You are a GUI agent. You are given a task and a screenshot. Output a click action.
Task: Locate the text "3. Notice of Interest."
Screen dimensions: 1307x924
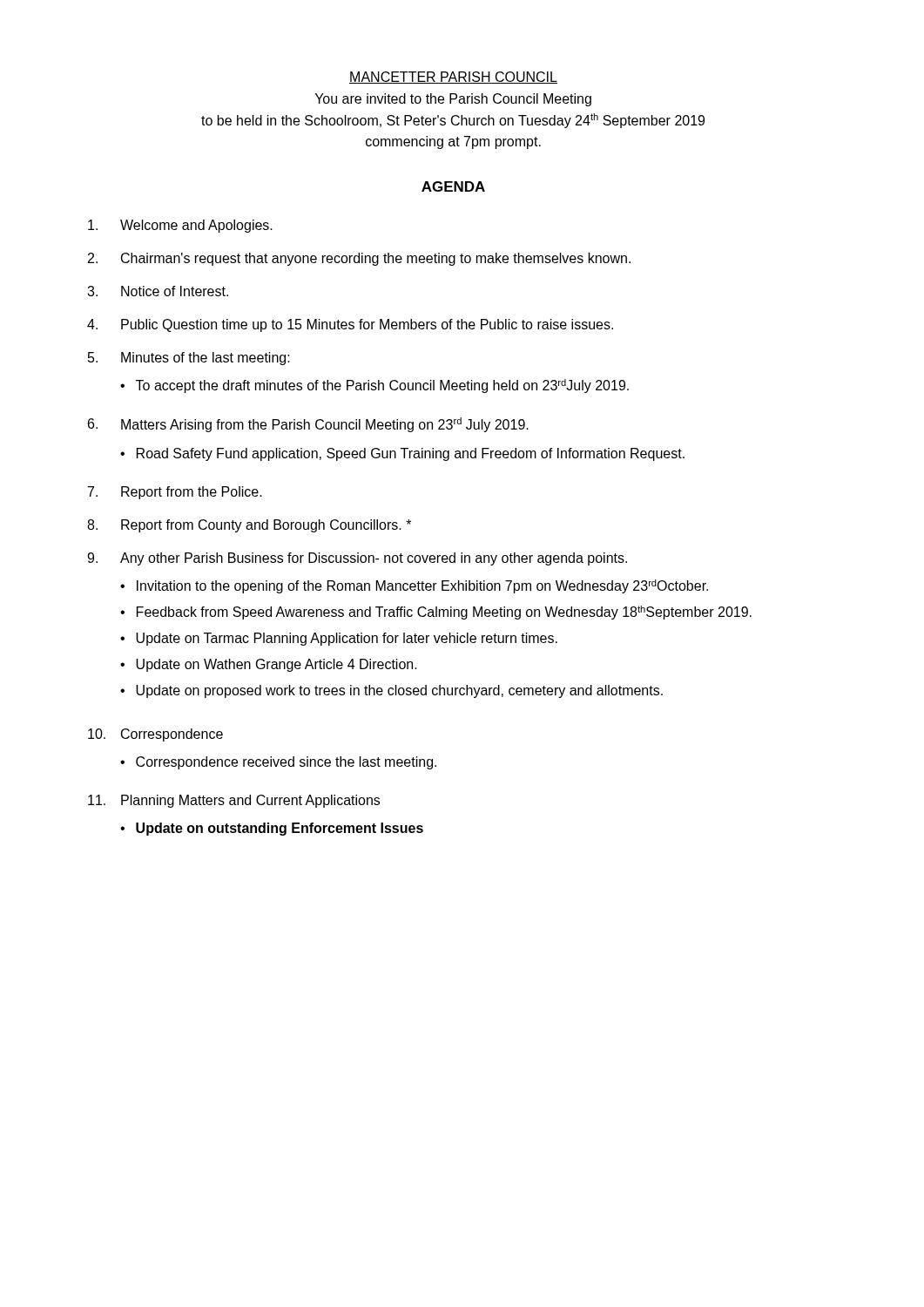[158, 291]
